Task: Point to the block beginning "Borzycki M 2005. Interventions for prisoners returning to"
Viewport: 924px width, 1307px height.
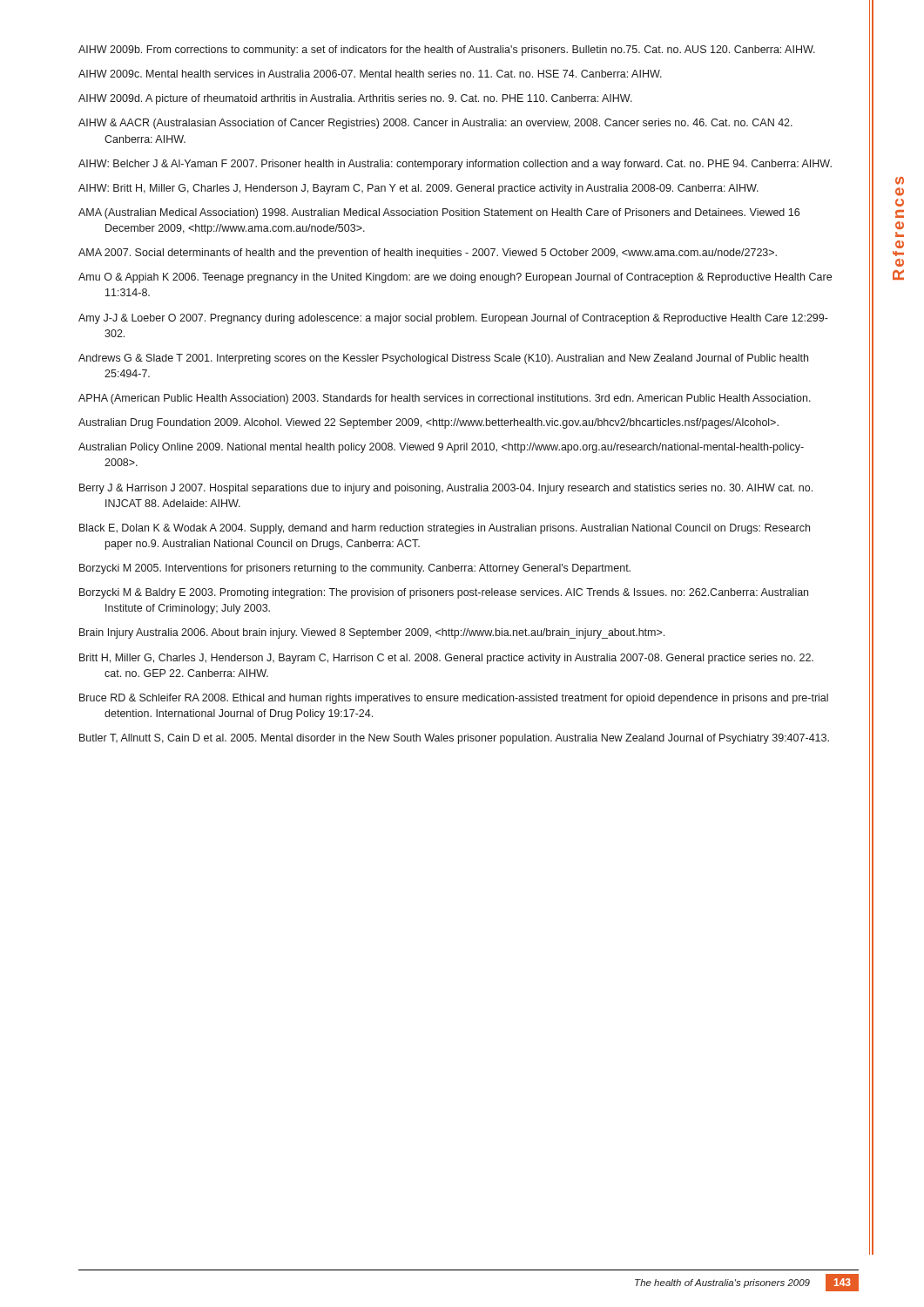Action: 355,568
